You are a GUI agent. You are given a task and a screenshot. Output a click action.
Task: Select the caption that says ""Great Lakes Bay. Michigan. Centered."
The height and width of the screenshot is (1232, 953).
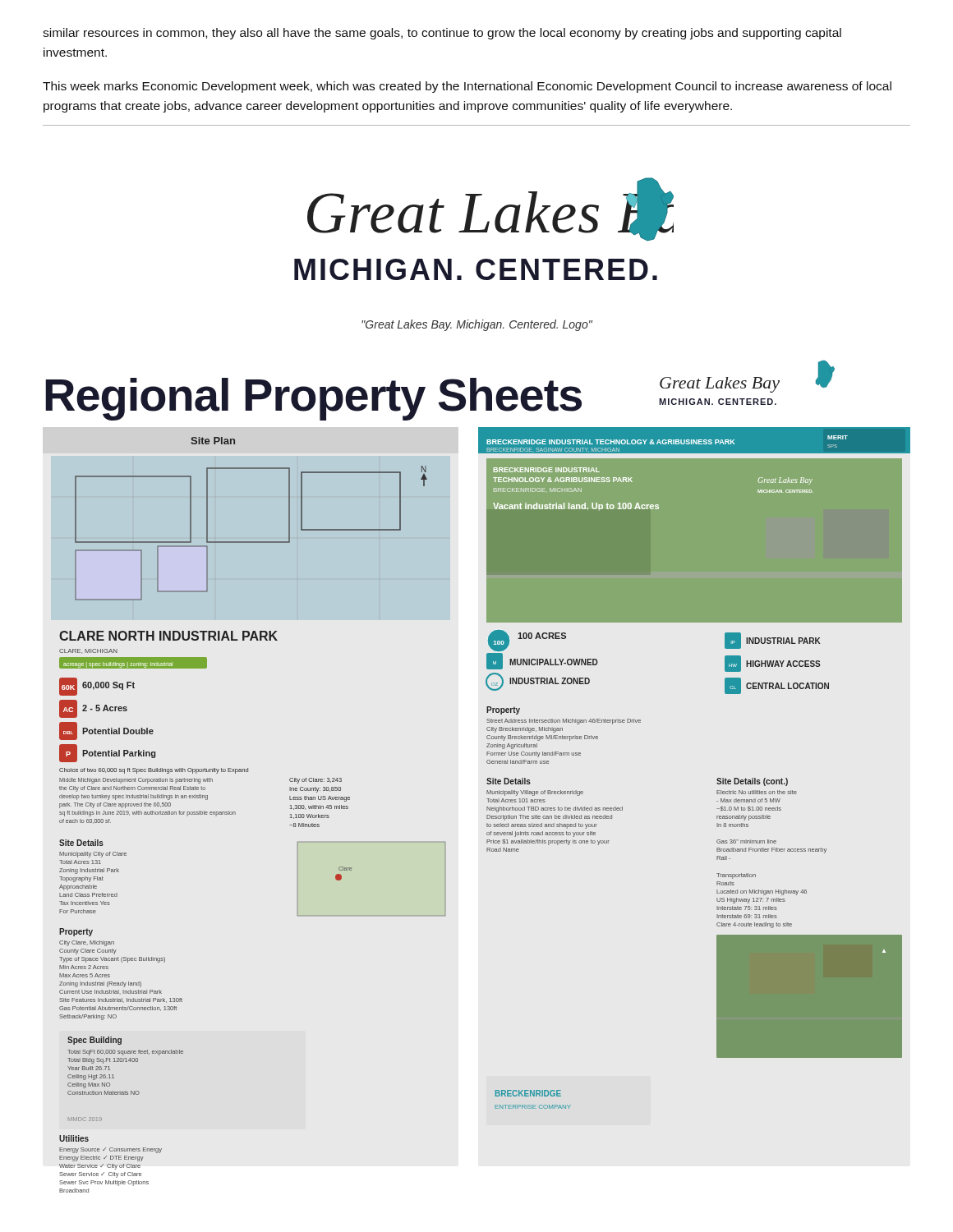476,324
